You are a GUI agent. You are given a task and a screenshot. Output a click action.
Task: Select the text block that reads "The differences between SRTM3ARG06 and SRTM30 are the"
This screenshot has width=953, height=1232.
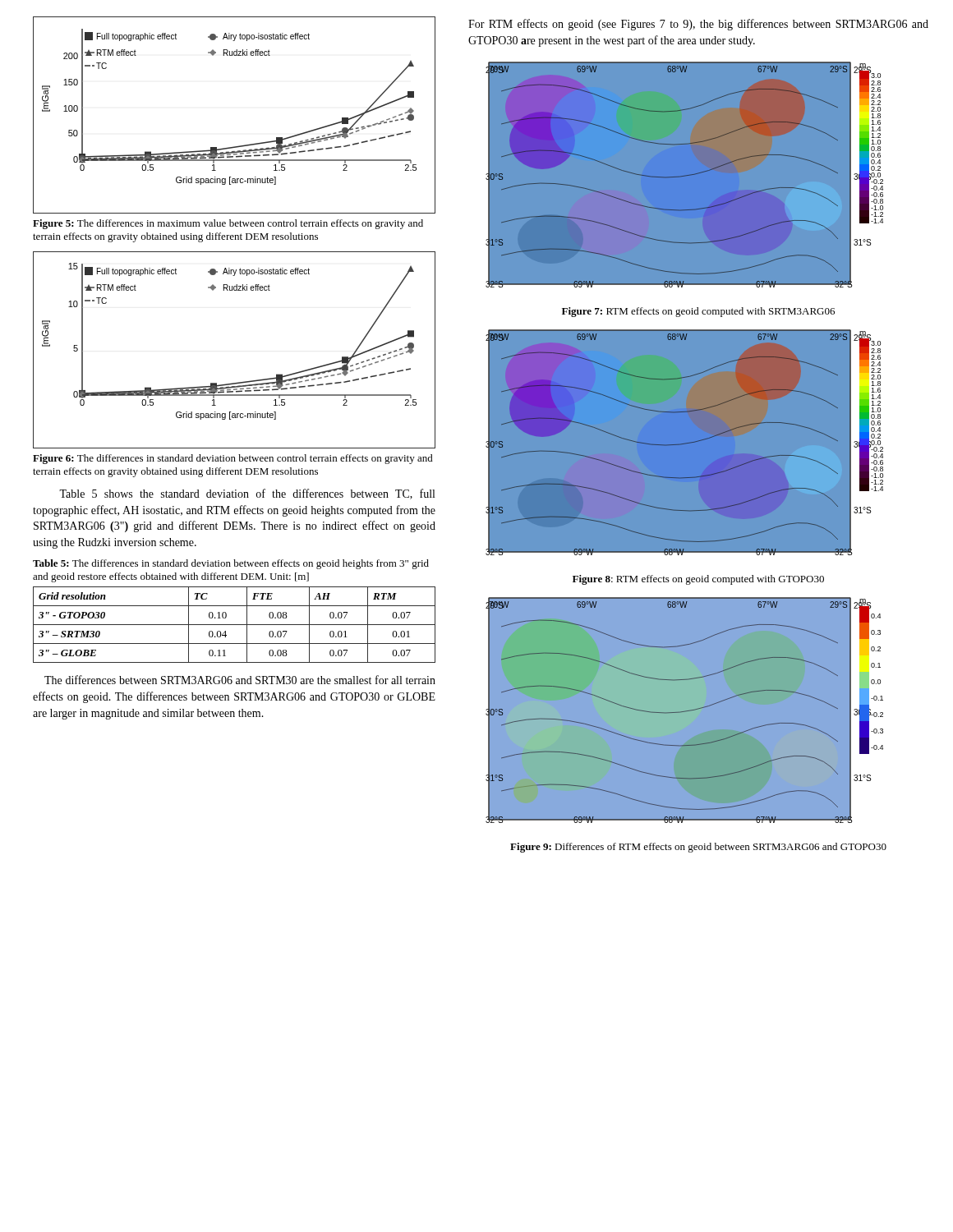pyautogui.click(x=234, y=697)
